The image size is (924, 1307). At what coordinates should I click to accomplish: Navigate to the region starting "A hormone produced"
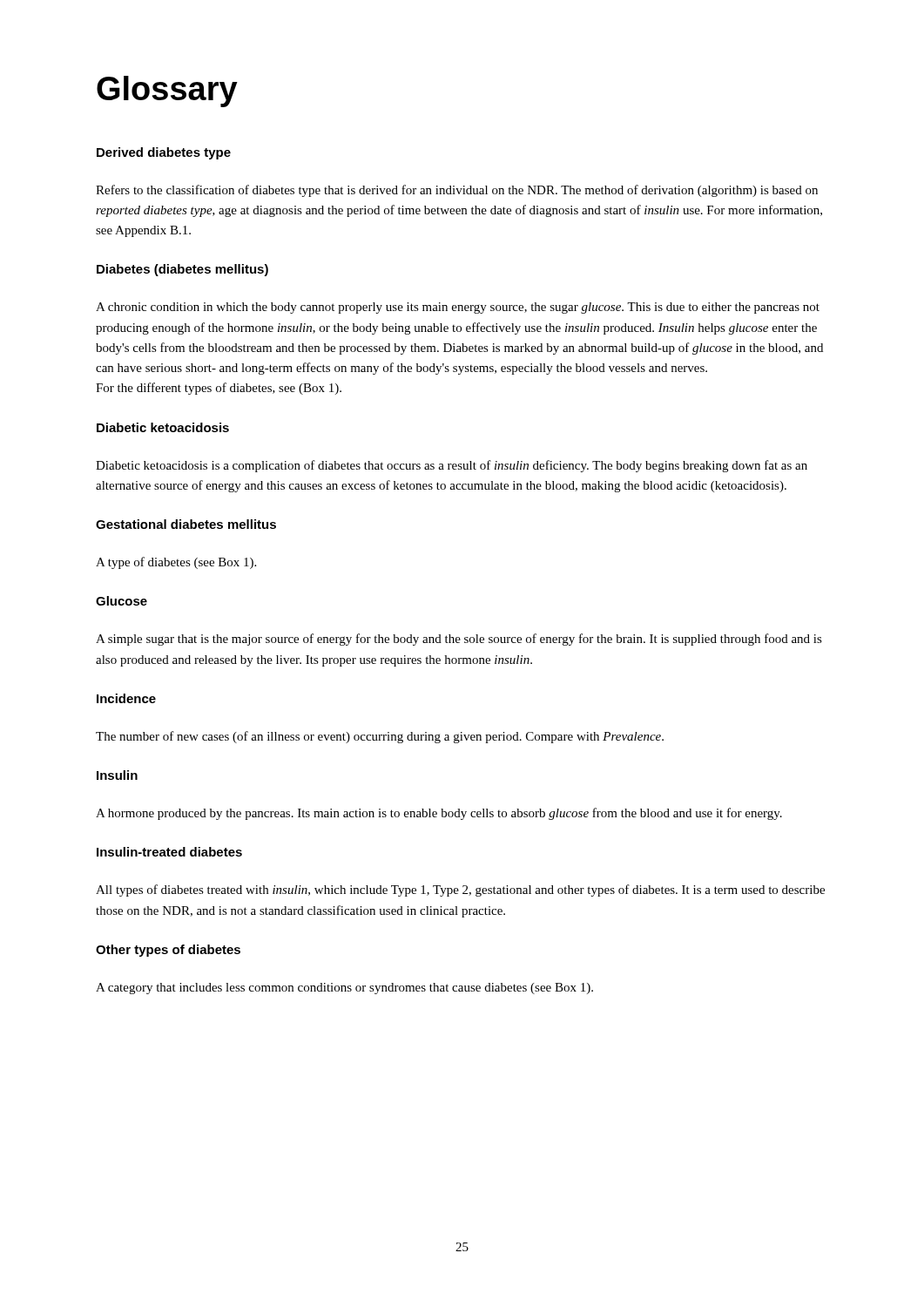coord(462,814)
